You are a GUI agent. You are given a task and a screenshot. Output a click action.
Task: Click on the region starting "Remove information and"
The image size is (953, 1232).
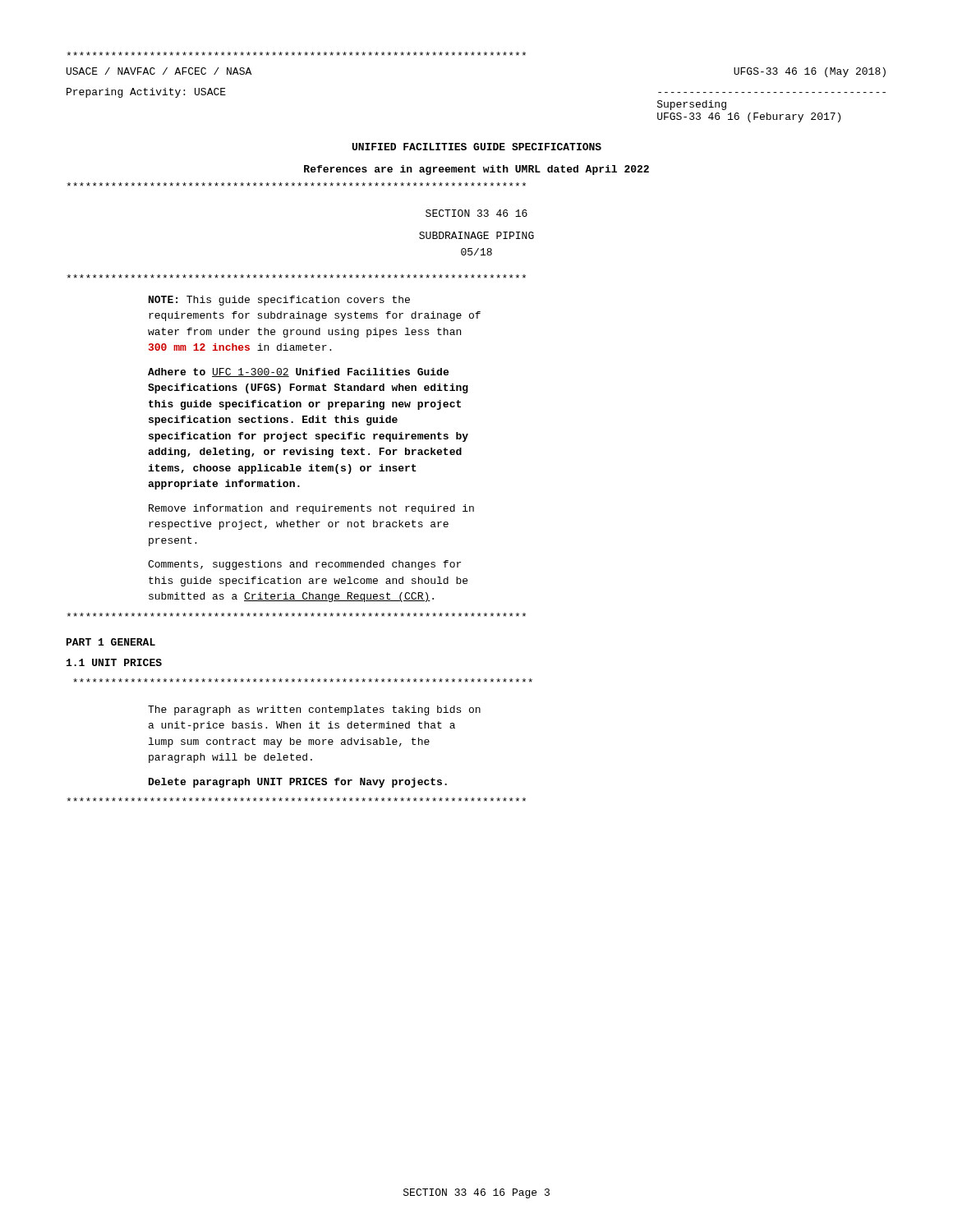(311, 509)
